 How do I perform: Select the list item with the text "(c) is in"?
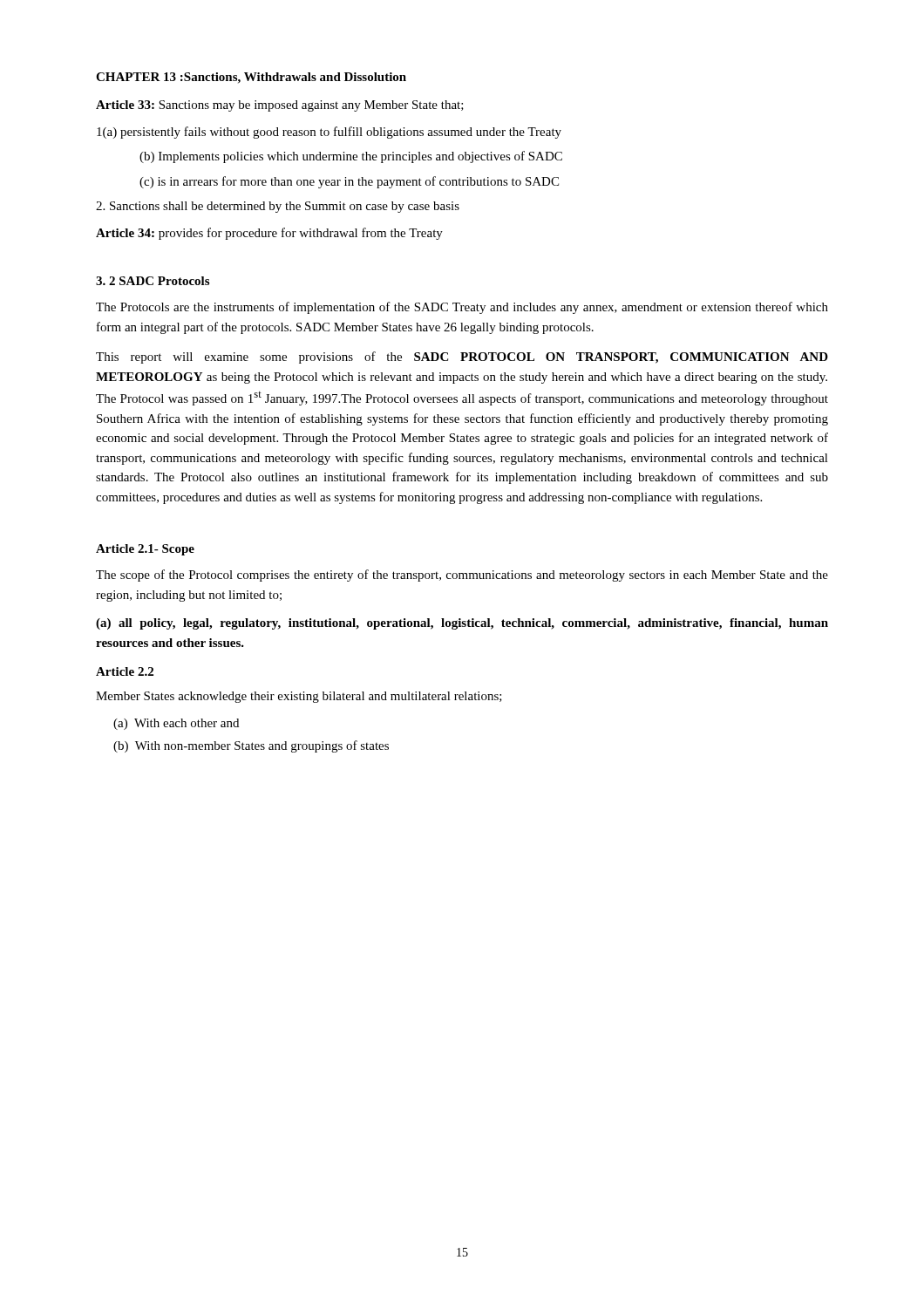[x=350, y=181]
